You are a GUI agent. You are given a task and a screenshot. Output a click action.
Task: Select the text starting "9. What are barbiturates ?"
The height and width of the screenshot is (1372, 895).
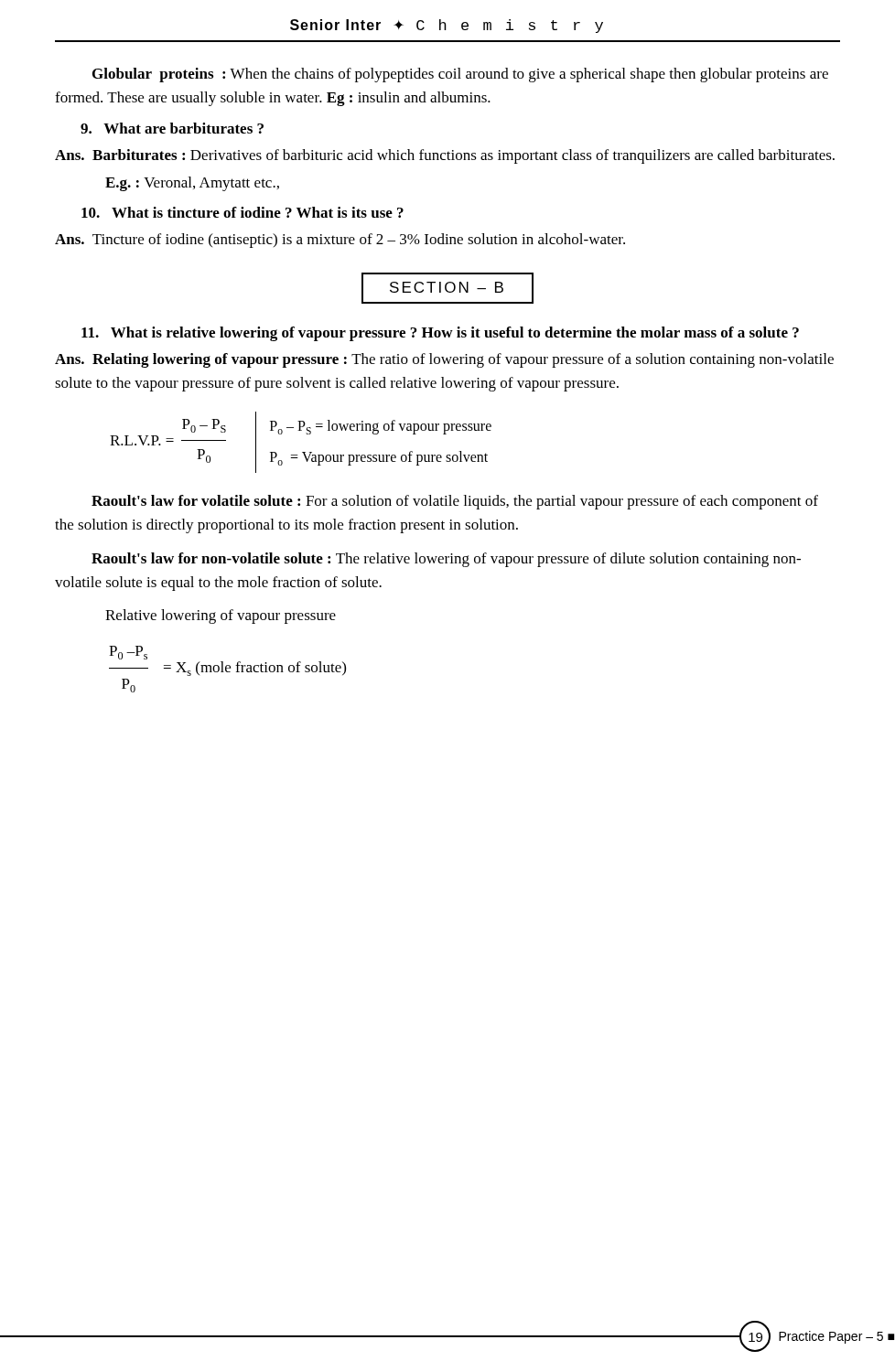(173, 128)
